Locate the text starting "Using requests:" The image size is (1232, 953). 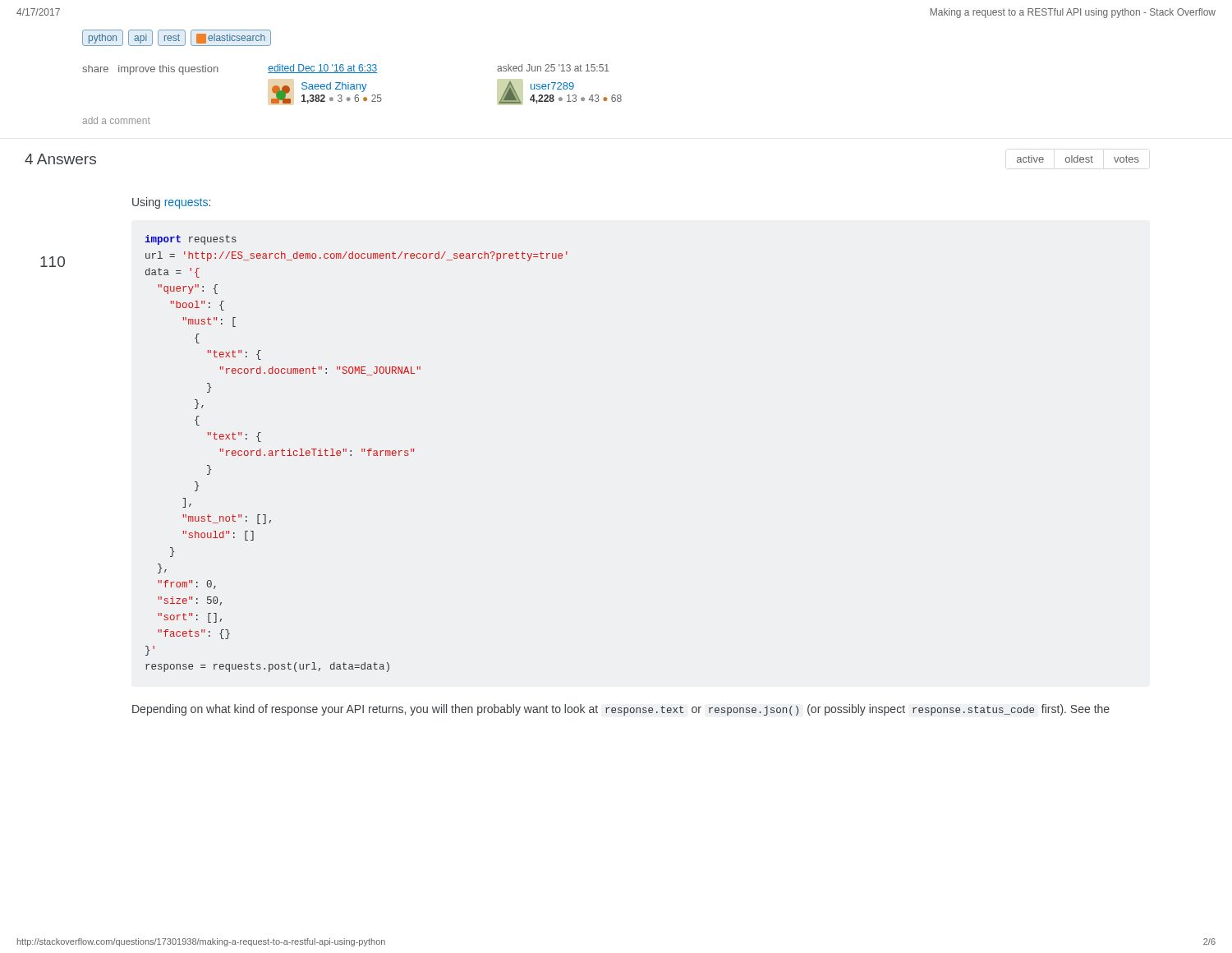(x=171, y=202)
